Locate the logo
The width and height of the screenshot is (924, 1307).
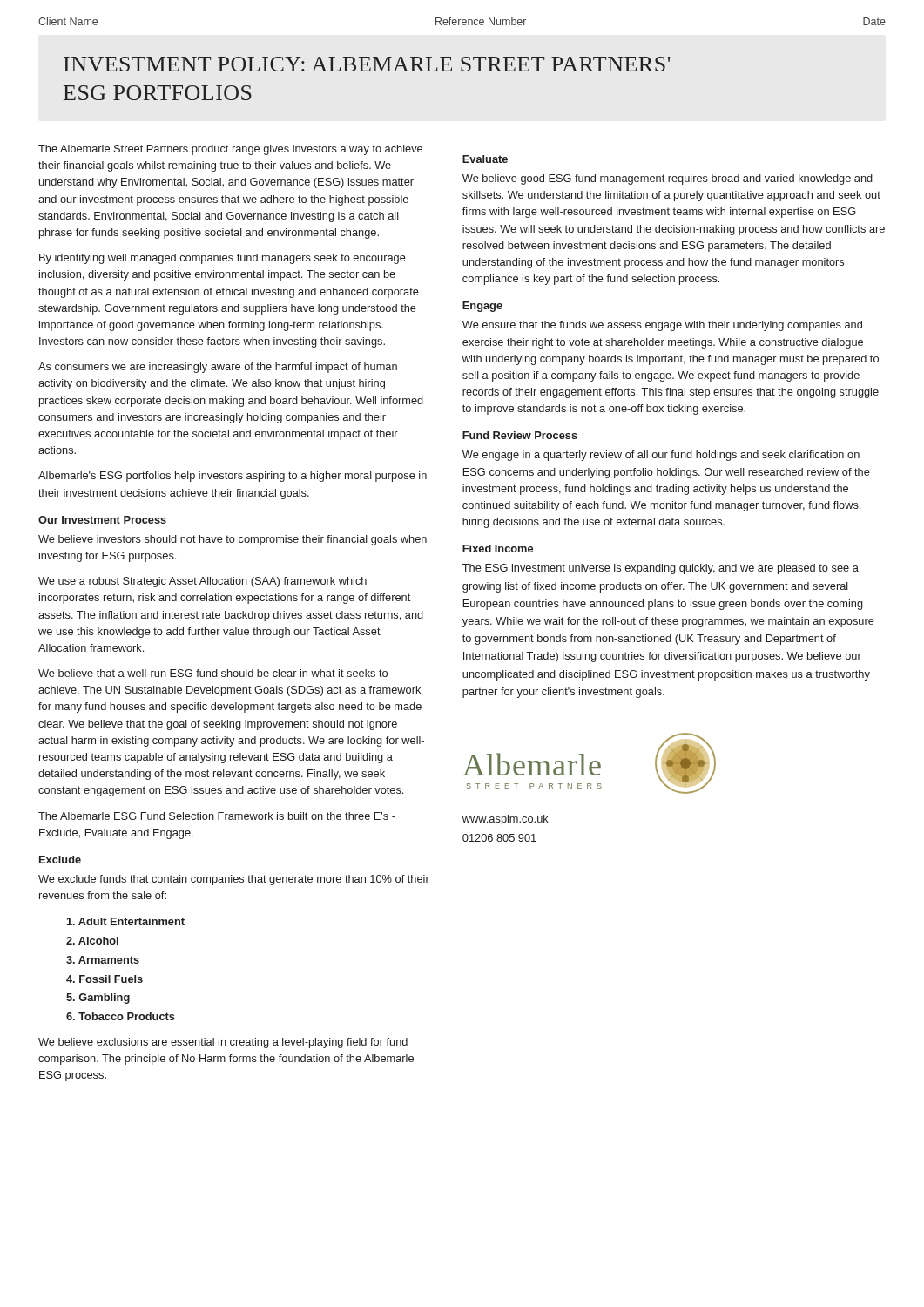coord(674,765)
